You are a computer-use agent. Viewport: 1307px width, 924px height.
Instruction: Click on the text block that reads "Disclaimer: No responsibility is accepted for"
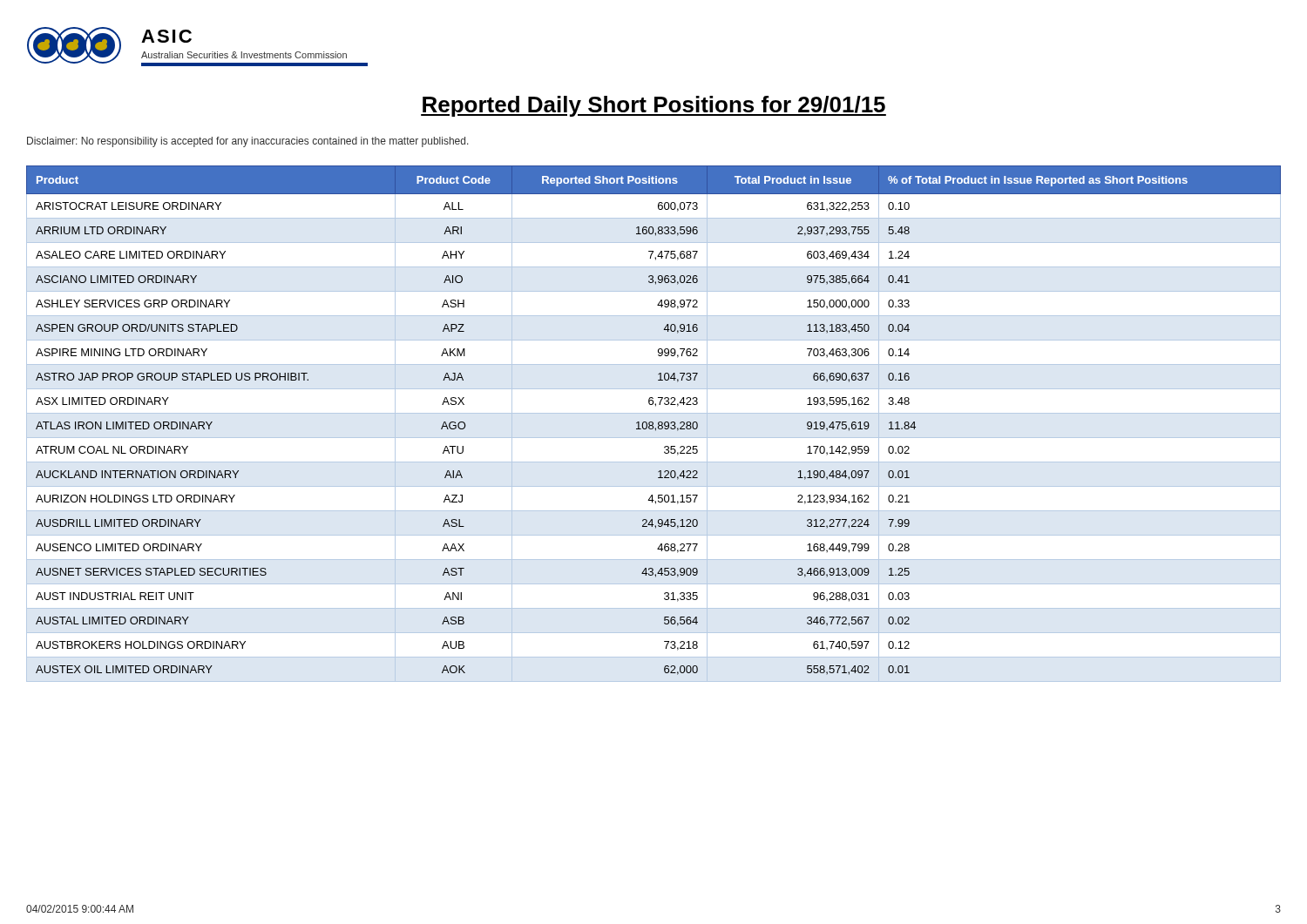248,141
